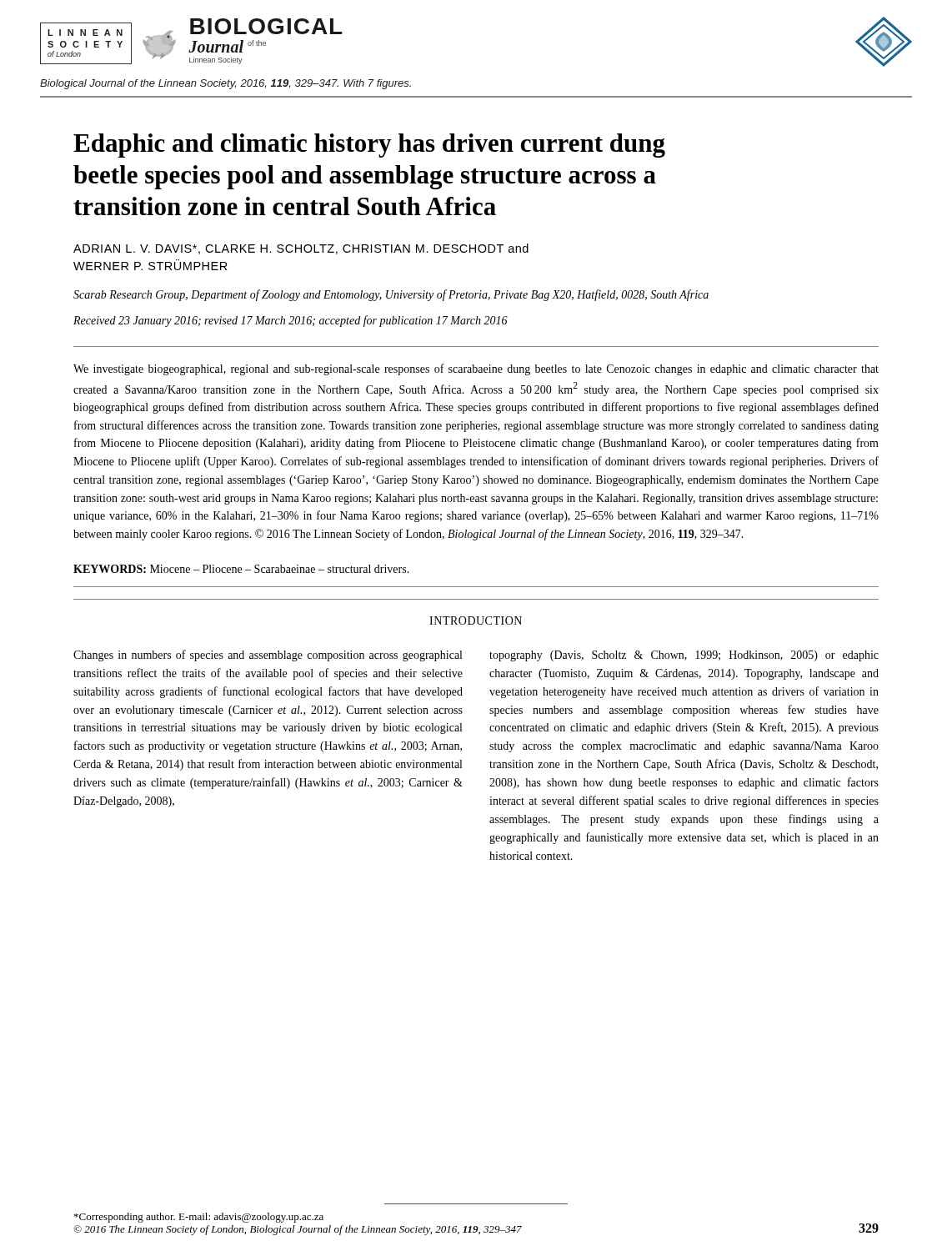Select the text block with the text "We investigate biogeographical, regional and sub-regional-scale responses"
The height and width of the screenshot is (1251, 952).
point(476,452)
